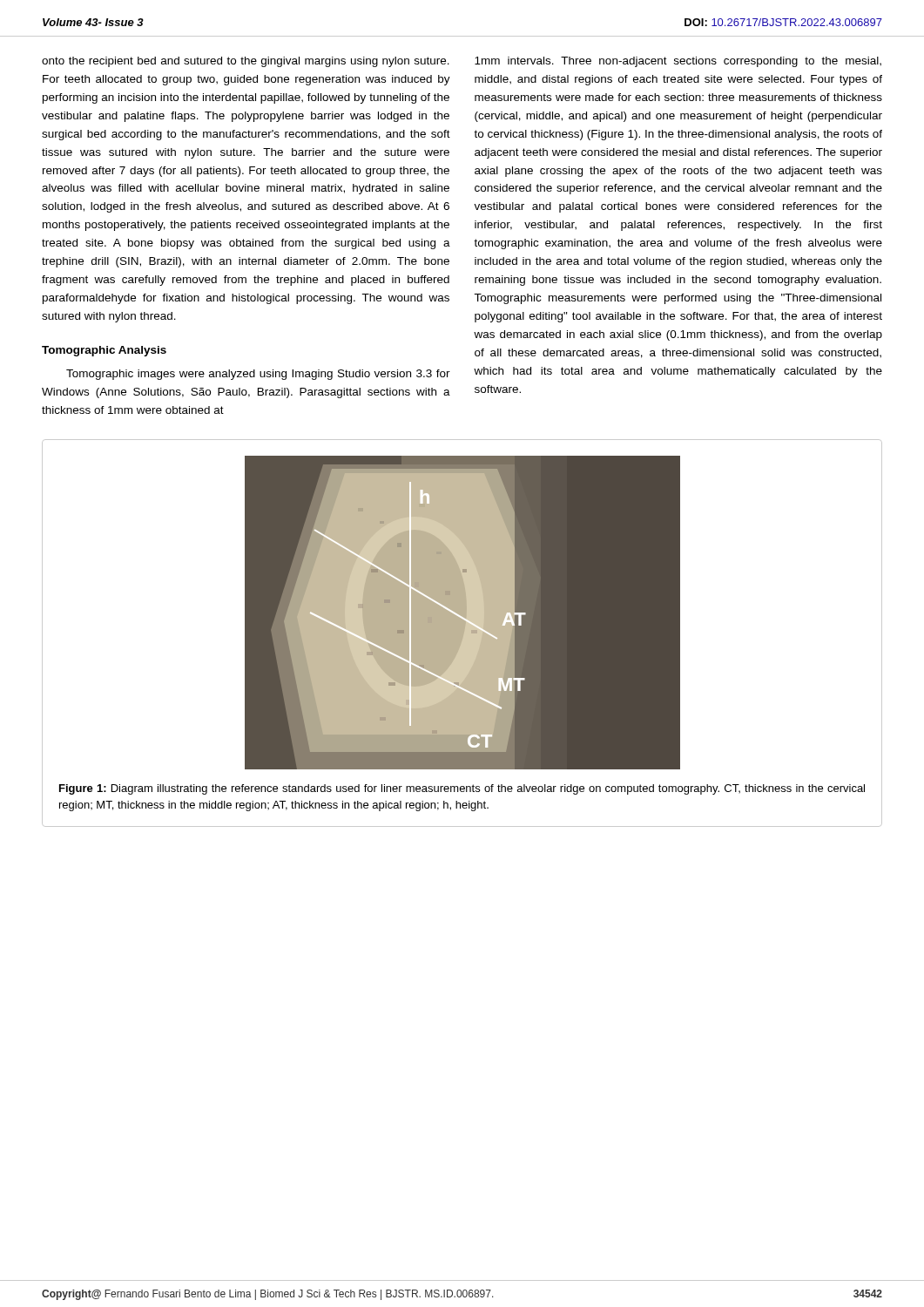This screenshot has width=924, height=1307.
Task: Point to the caption beginning "Figure 1: Diagram illustrating the"
Action: 462,796
